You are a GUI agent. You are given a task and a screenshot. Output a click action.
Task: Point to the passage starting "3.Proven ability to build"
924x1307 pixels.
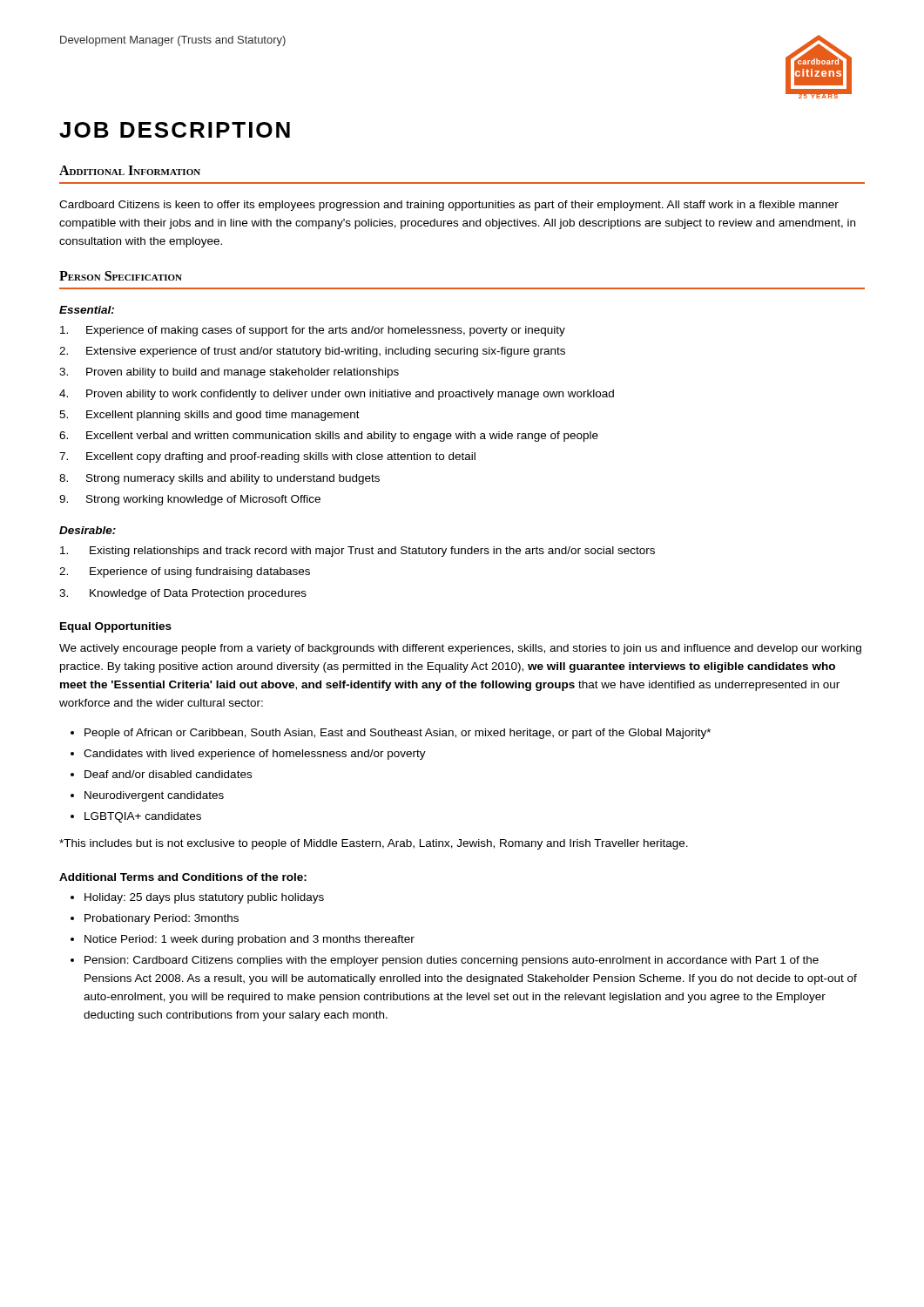[229, 372]
